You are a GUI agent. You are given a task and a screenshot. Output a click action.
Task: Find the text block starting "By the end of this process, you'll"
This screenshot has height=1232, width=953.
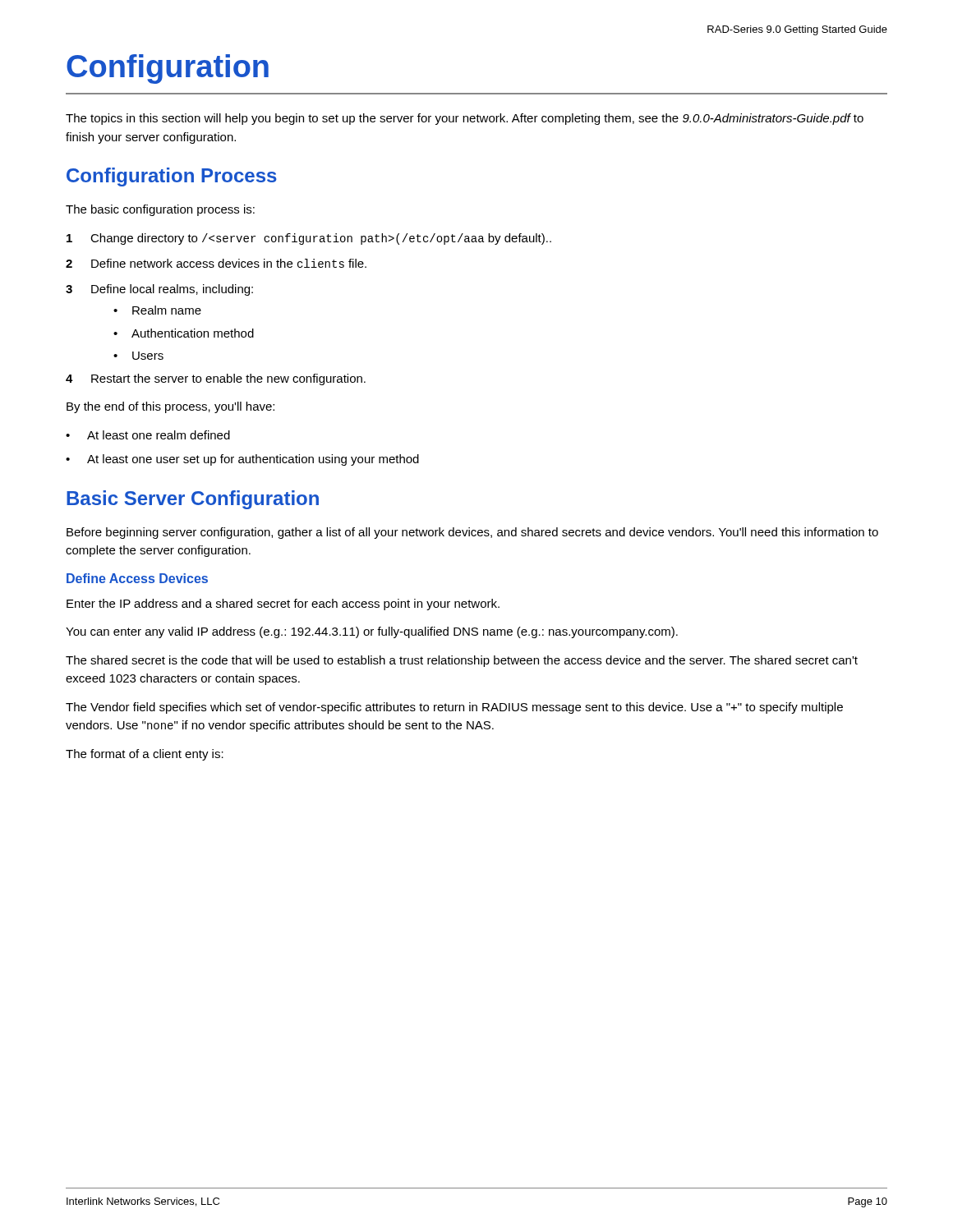[x=170, y=407]
